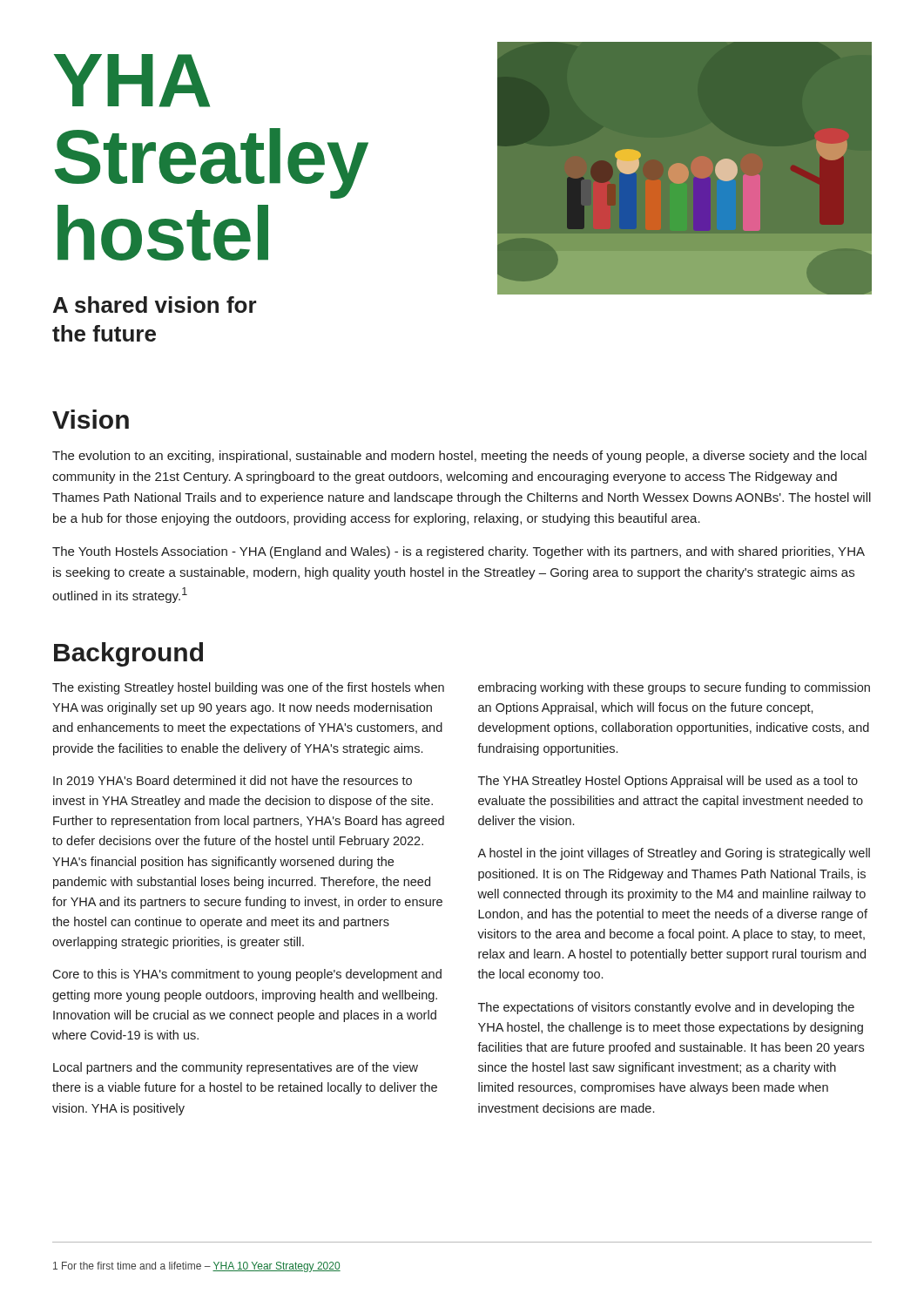
Task: Where is the passage that starts "The Youth Hostels Association - YHA (England and"?
Action: (462, 574)
